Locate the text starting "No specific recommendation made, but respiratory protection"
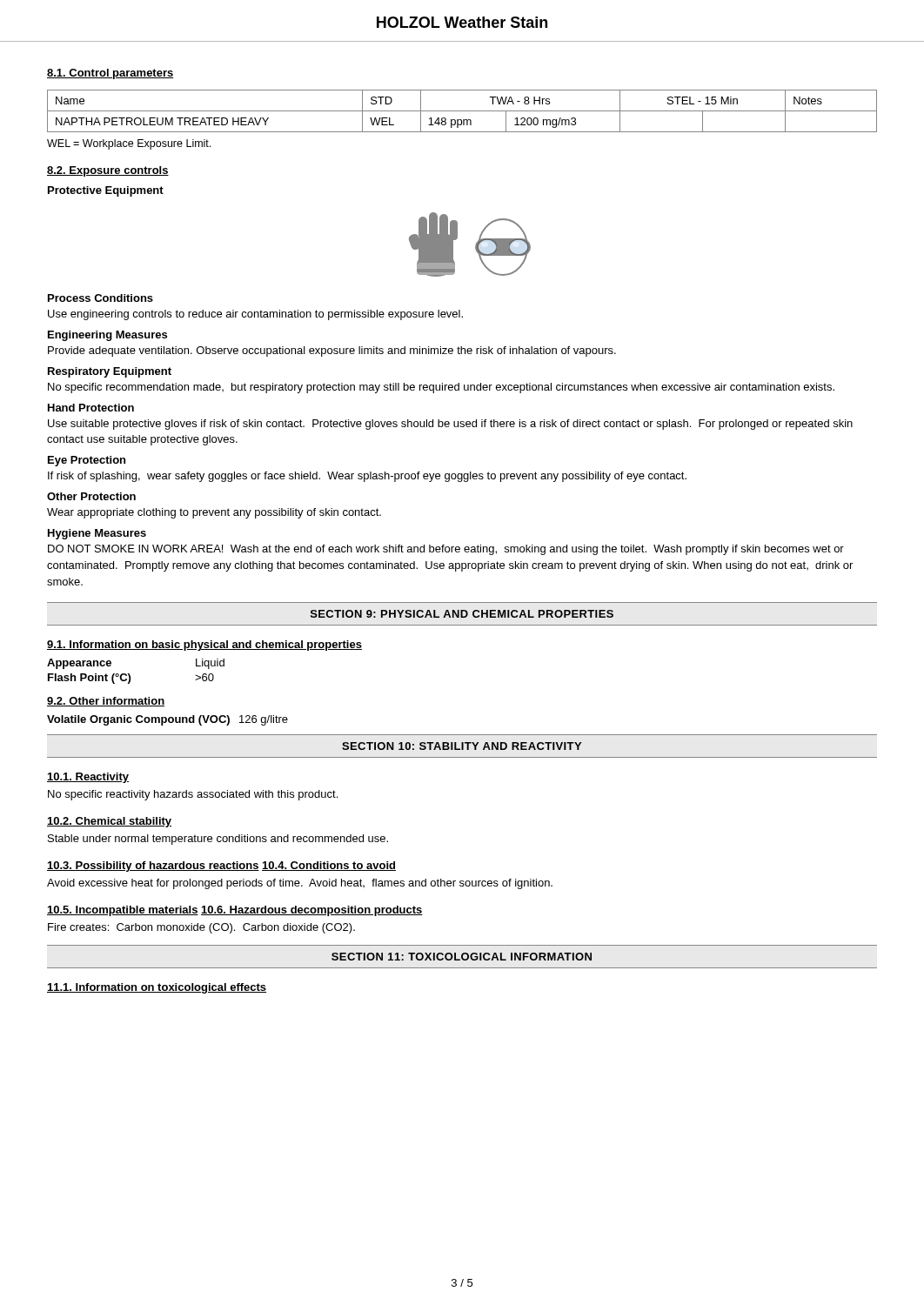Viewport: 924px width, 1305px height. (462, 387)
